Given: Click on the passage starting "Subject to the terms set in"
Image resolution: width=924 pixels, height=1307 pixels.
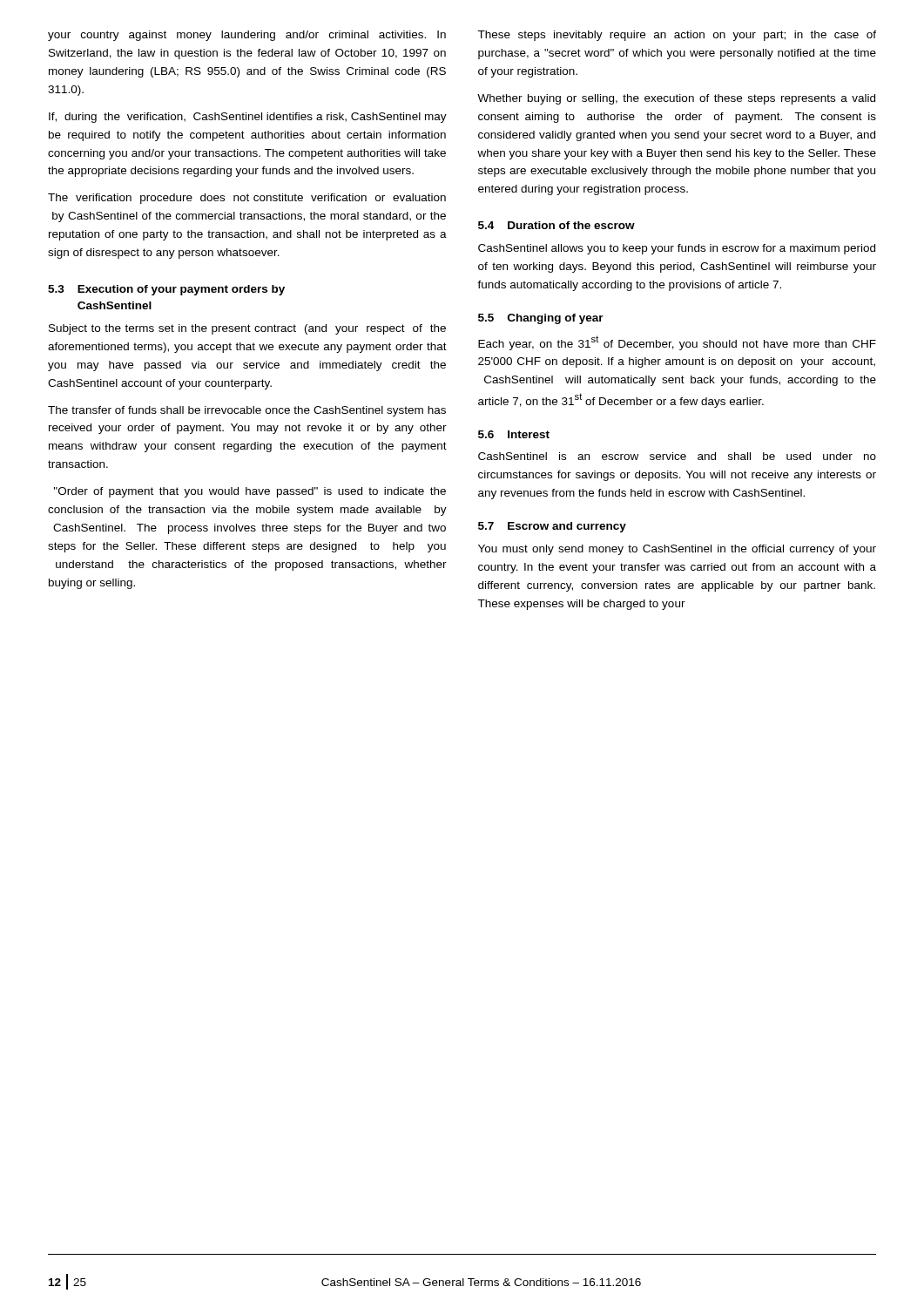Looking at the screenshot, I should click(x=247, y=355).
